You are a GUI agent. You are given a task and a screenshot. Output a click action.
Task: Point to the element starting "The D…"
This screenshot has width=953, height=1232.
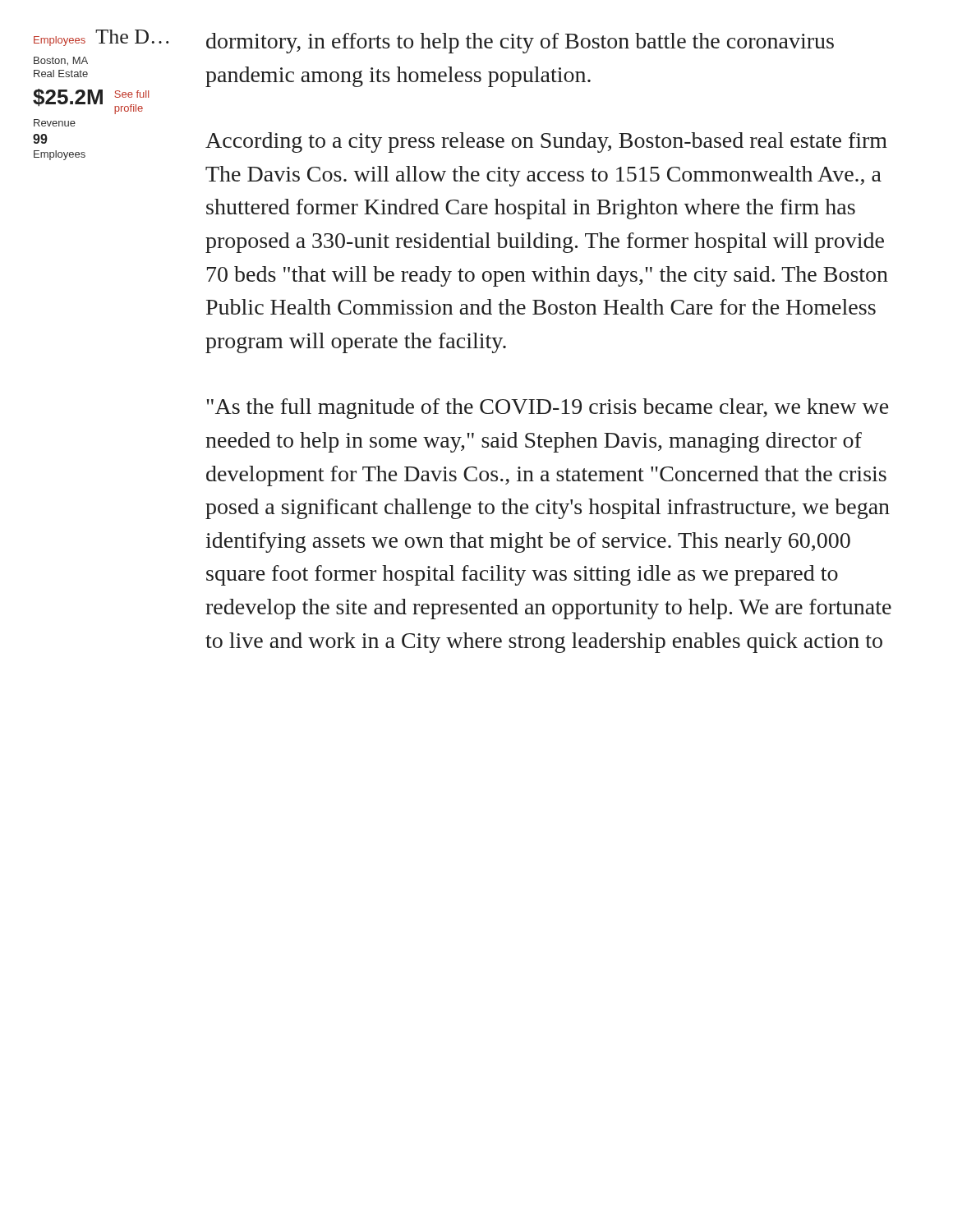pyautogui.click(x=133, y=37)
